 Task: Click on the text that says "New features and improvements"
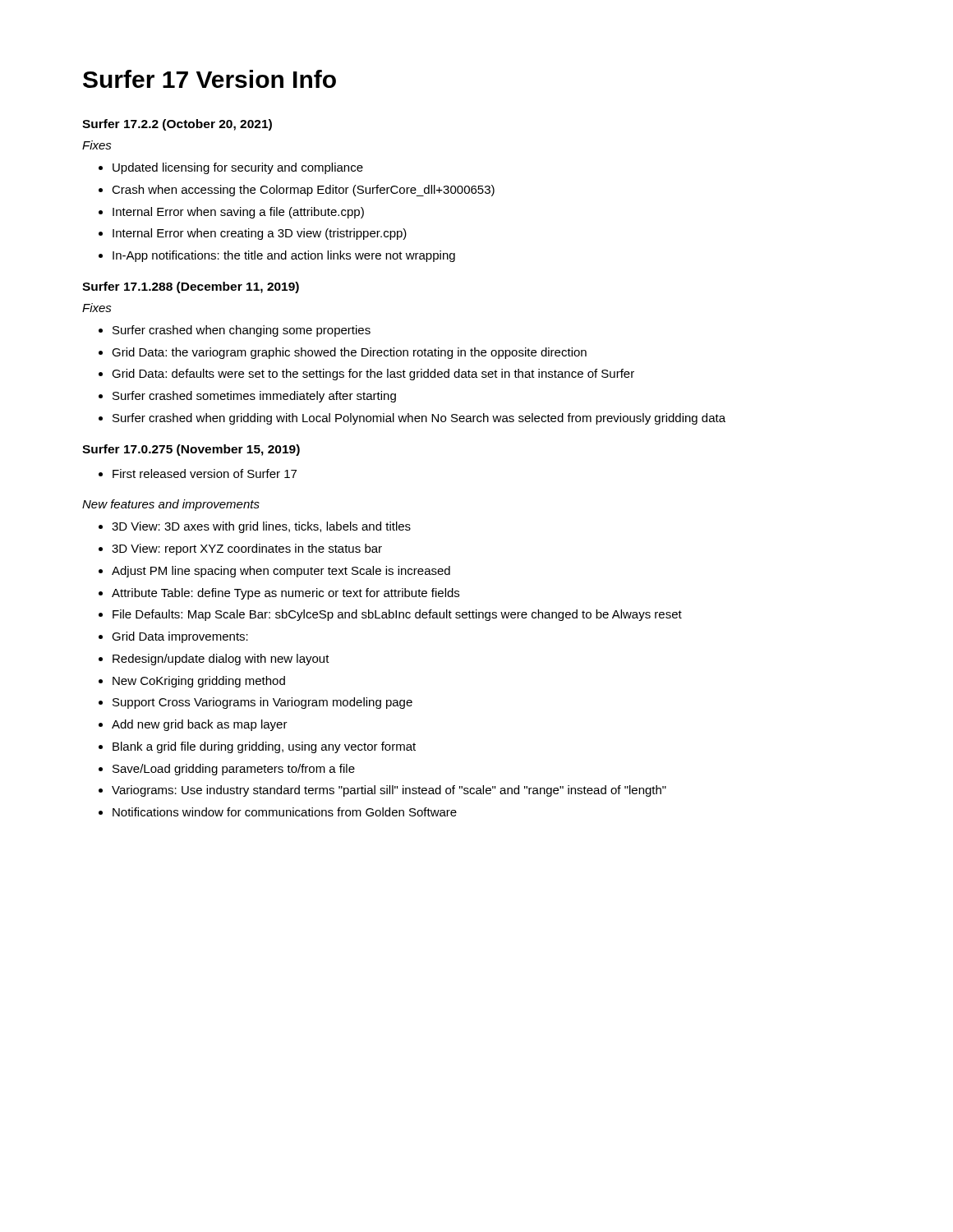tap(171, 504)
